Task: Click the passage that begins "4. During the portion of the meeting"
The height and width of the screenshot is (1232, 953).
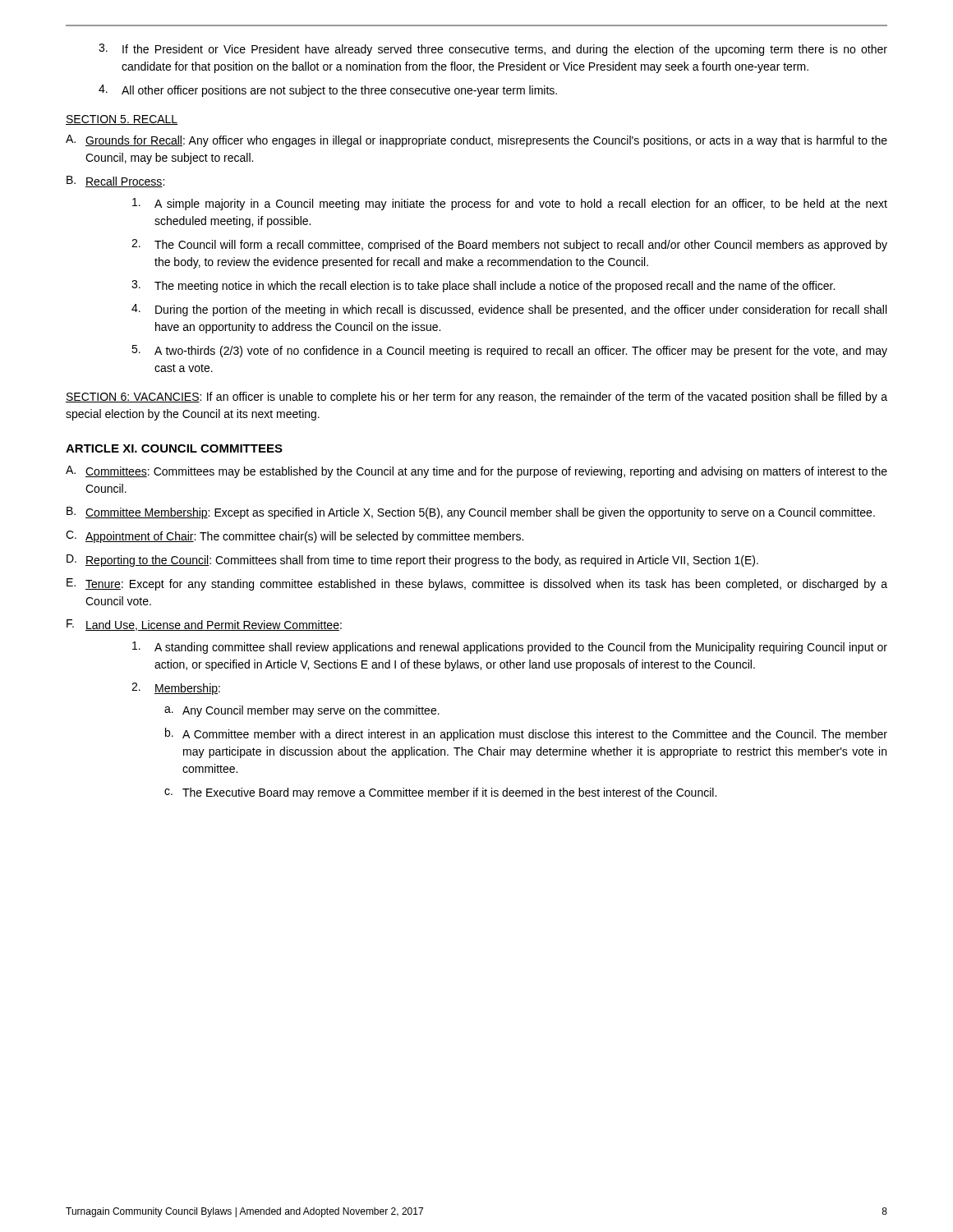Action: [x=509, y=319]
